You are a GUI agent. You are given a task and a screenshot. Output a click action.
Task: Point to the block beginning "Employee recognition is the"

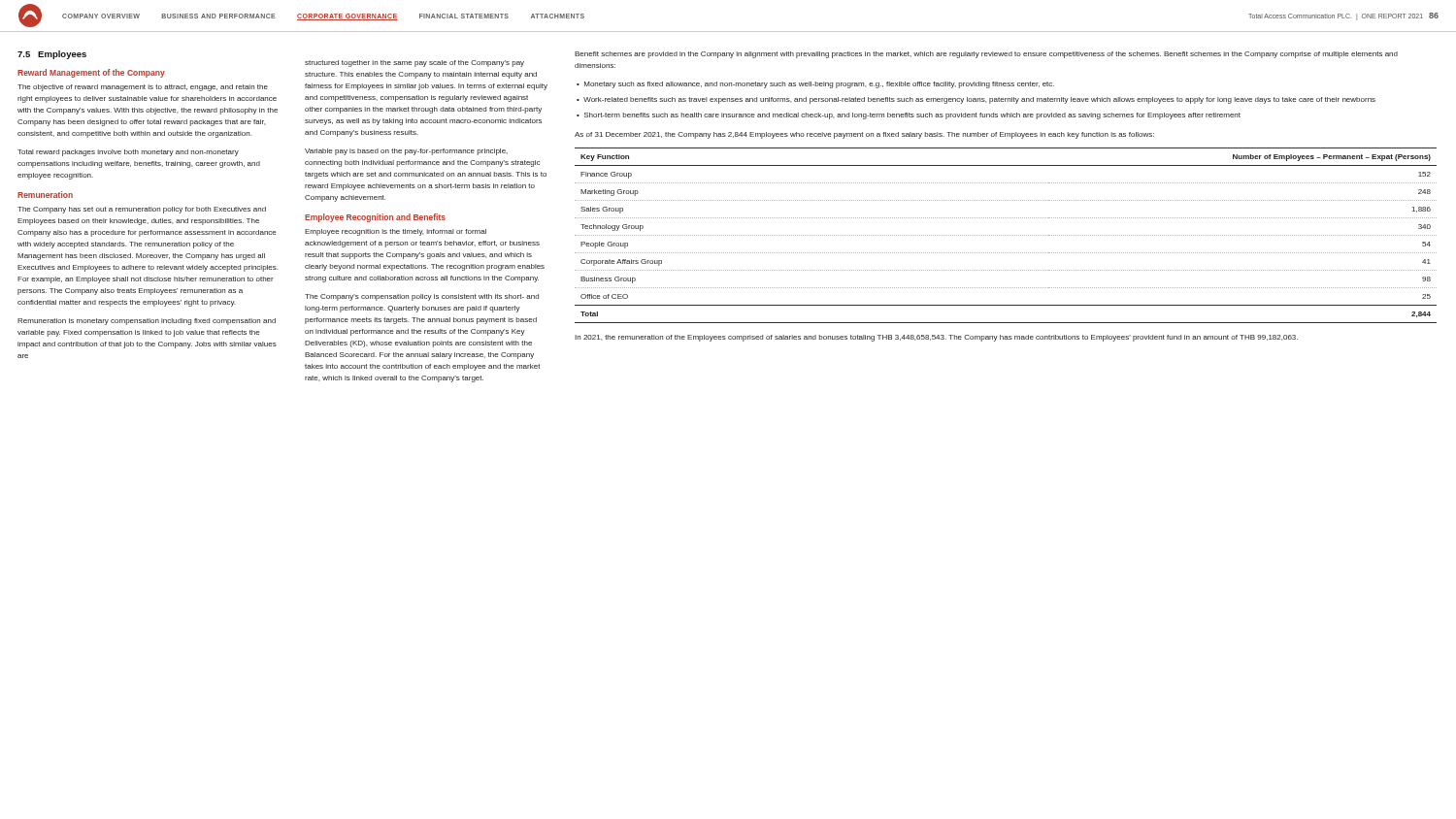425,255
